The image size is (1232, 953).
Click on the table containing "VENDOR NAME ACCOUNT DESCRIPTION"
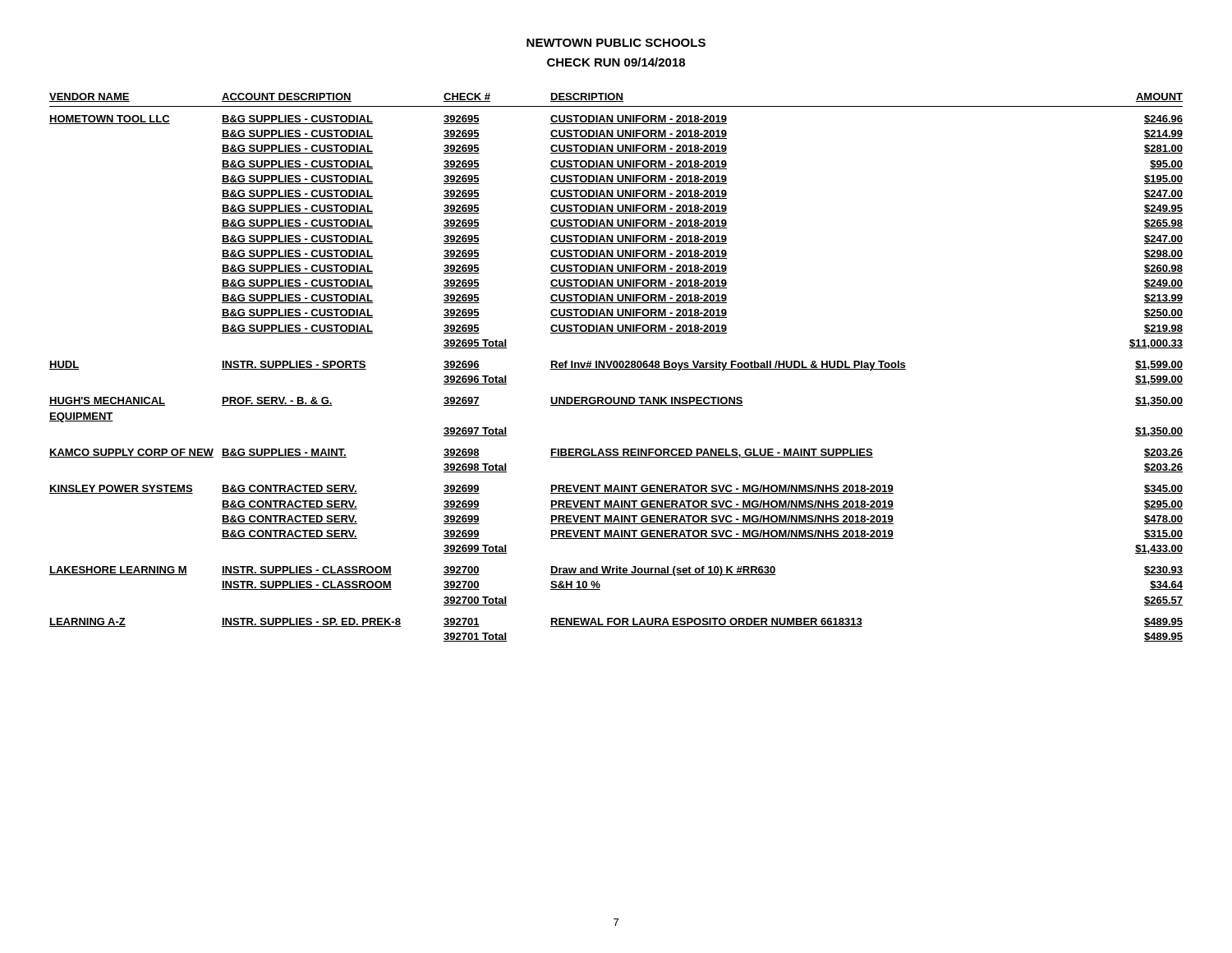click(616, 367)
